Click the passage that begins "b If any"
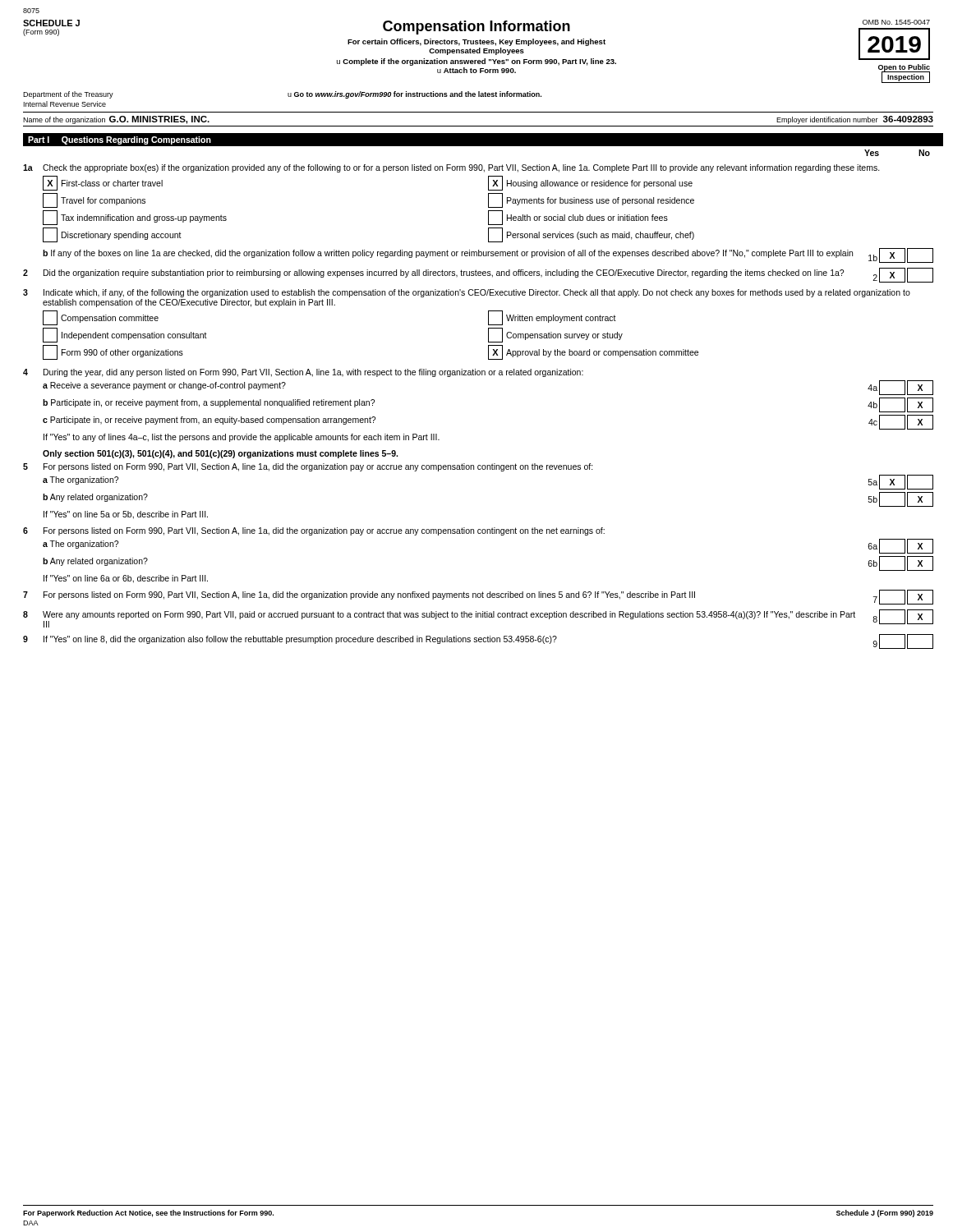Image resolution: width=953 pixels, height=1232 pixels. tap(448, 253)
